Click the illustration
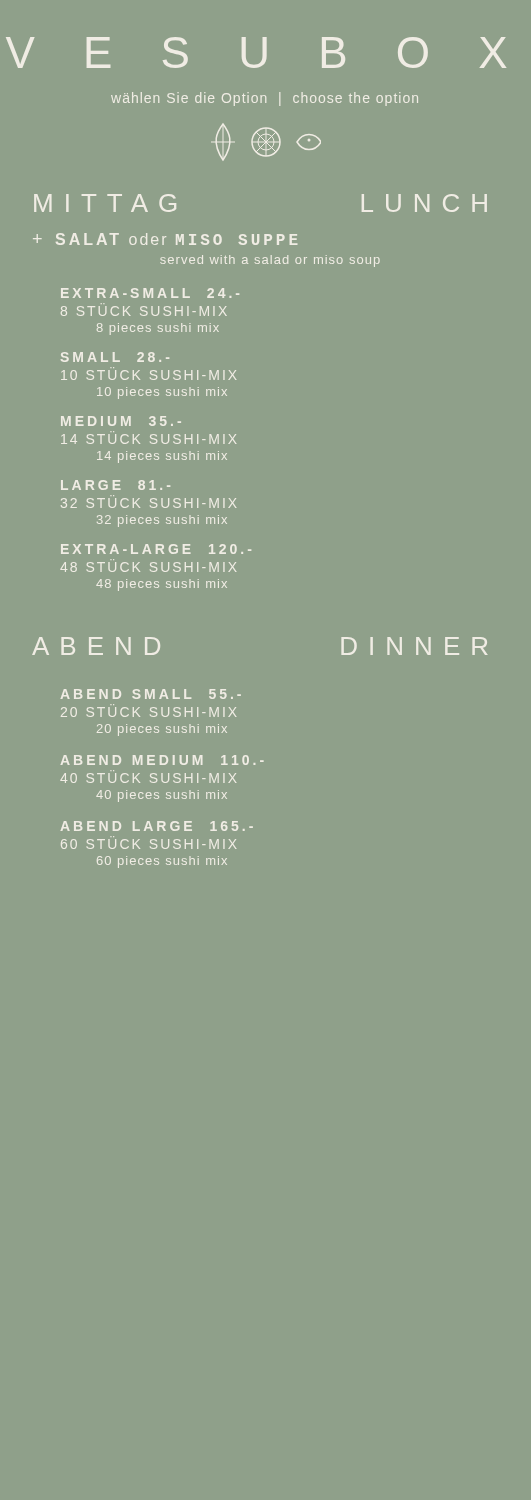Viewport: 531px width, 1500px height. coord(266,144)
